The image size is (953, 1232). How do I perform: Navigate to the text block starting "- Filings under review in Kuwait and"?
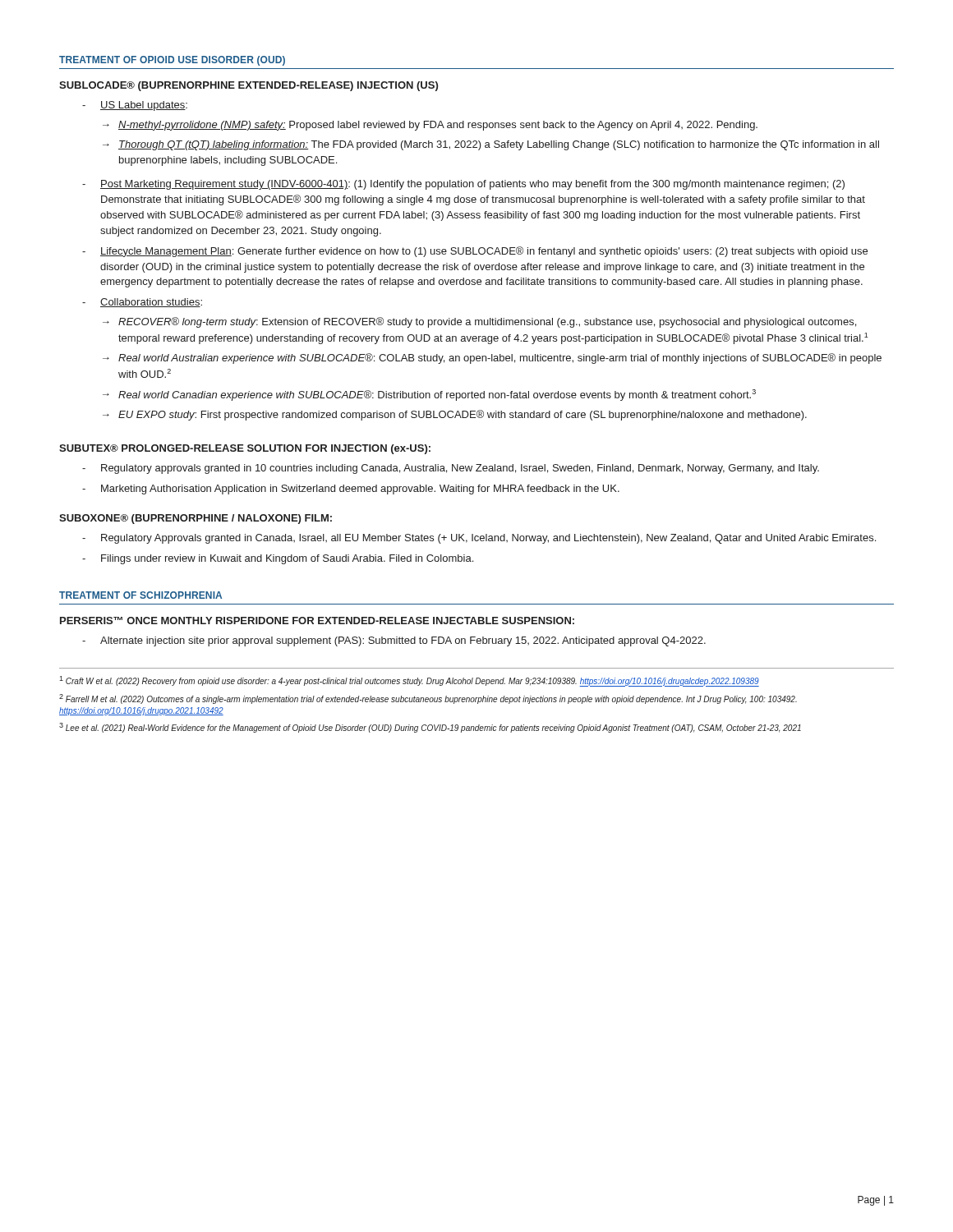coord(278,559)
